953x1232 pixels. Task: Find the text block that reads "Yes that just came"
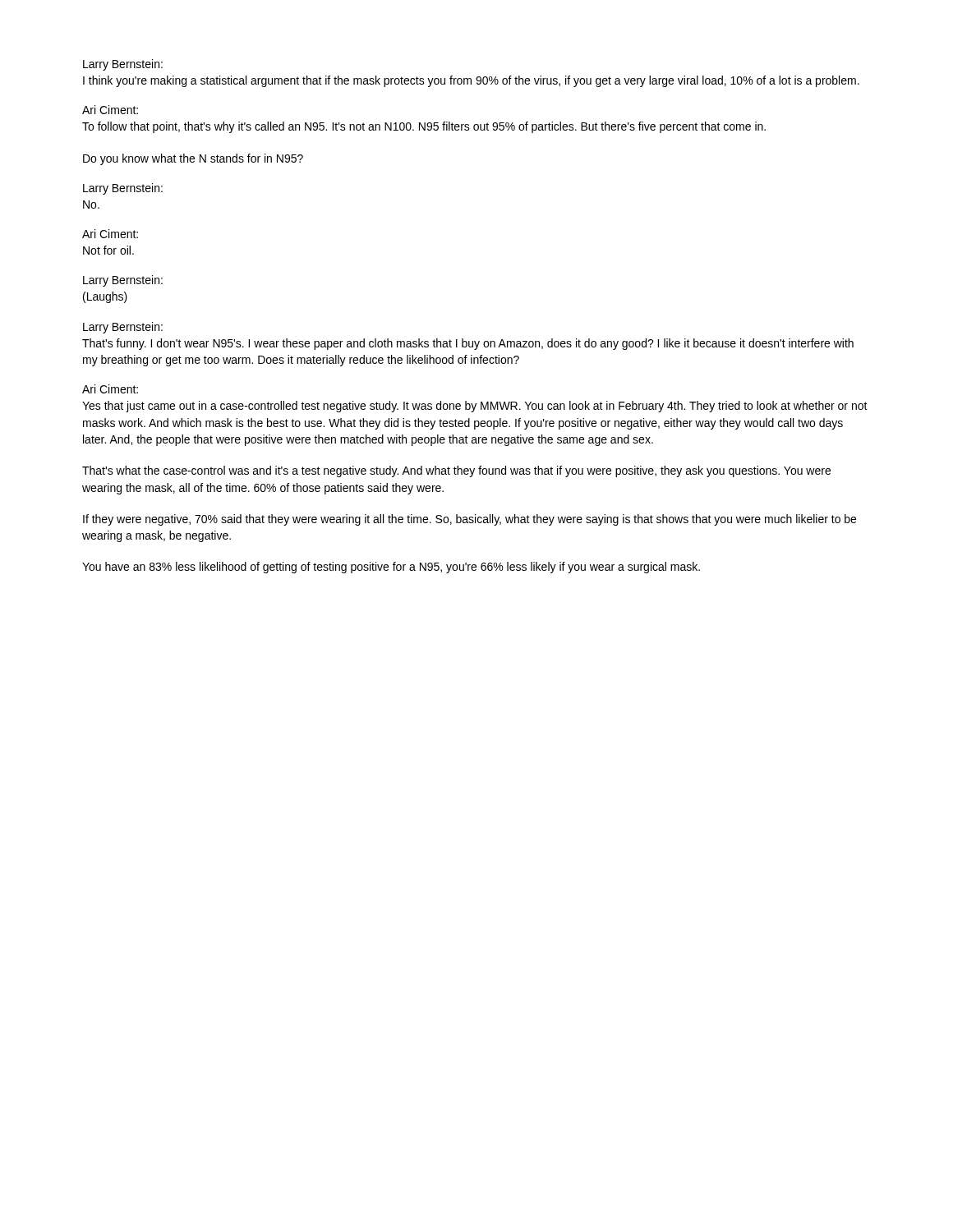pyautogui.click(x=475, y=423)
